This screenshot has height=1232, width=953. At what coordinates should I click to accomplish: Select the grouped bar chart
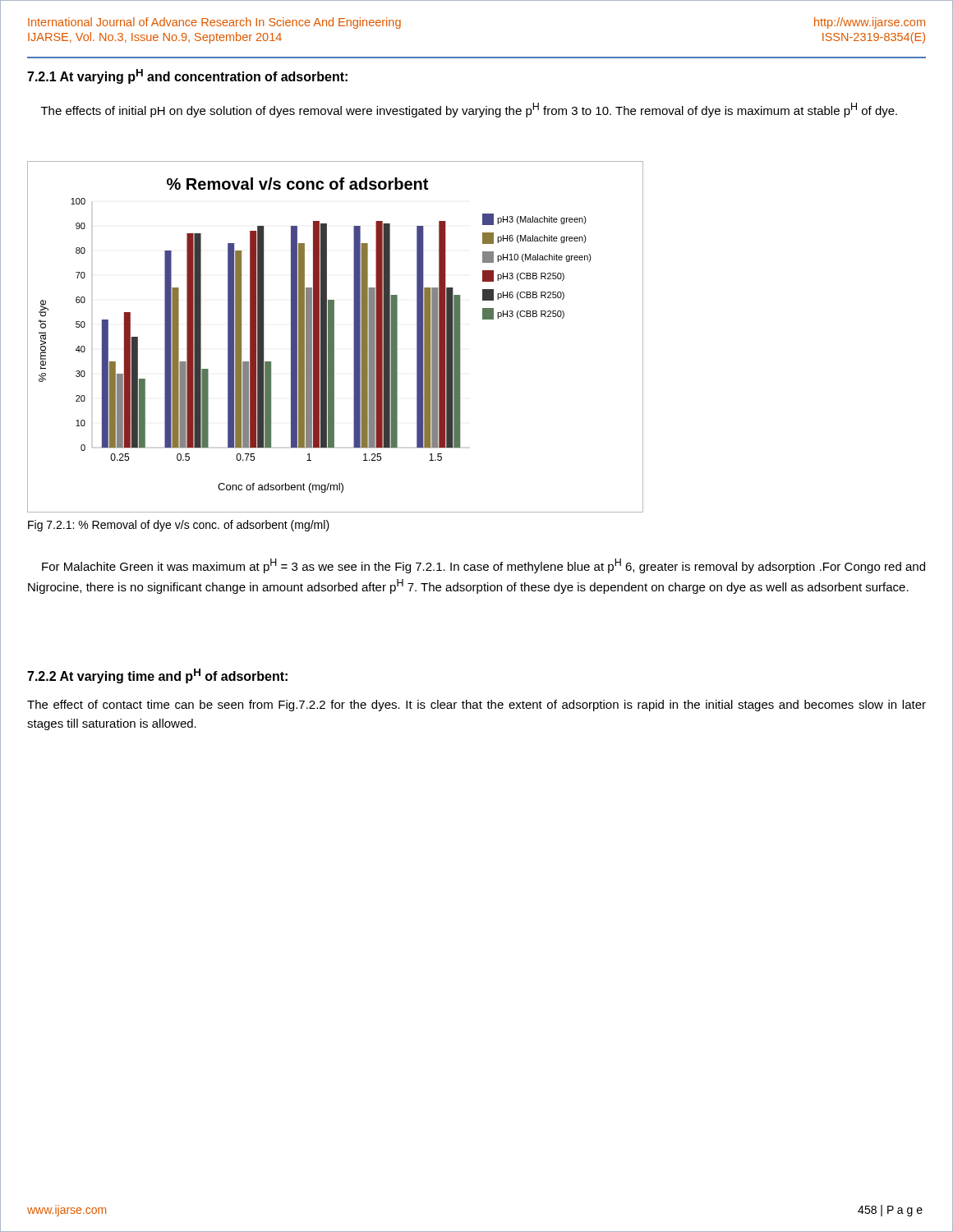(335, 337)
